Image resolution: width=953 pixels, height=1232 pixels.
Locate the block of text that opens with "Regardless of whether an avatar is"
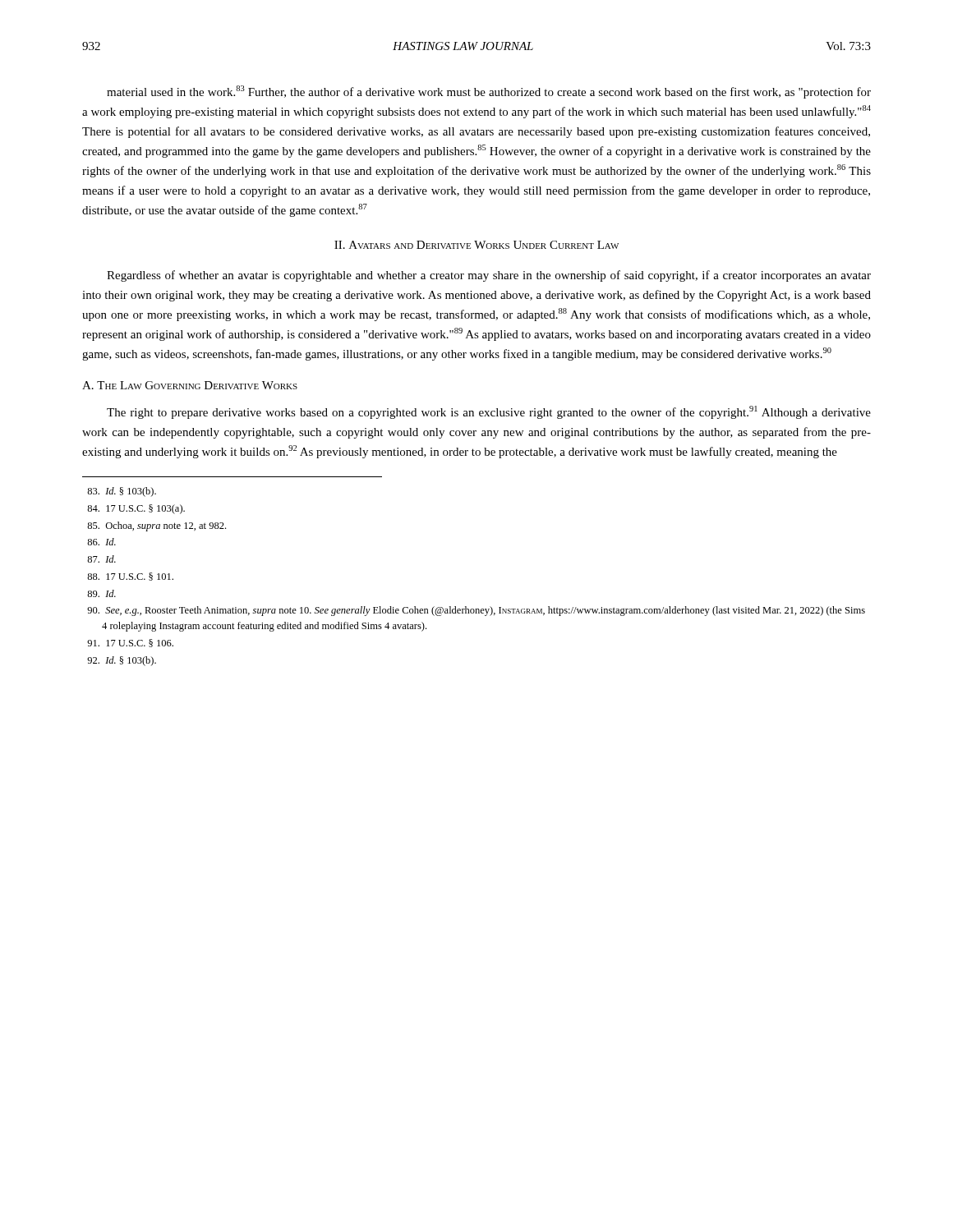(476, 315)
